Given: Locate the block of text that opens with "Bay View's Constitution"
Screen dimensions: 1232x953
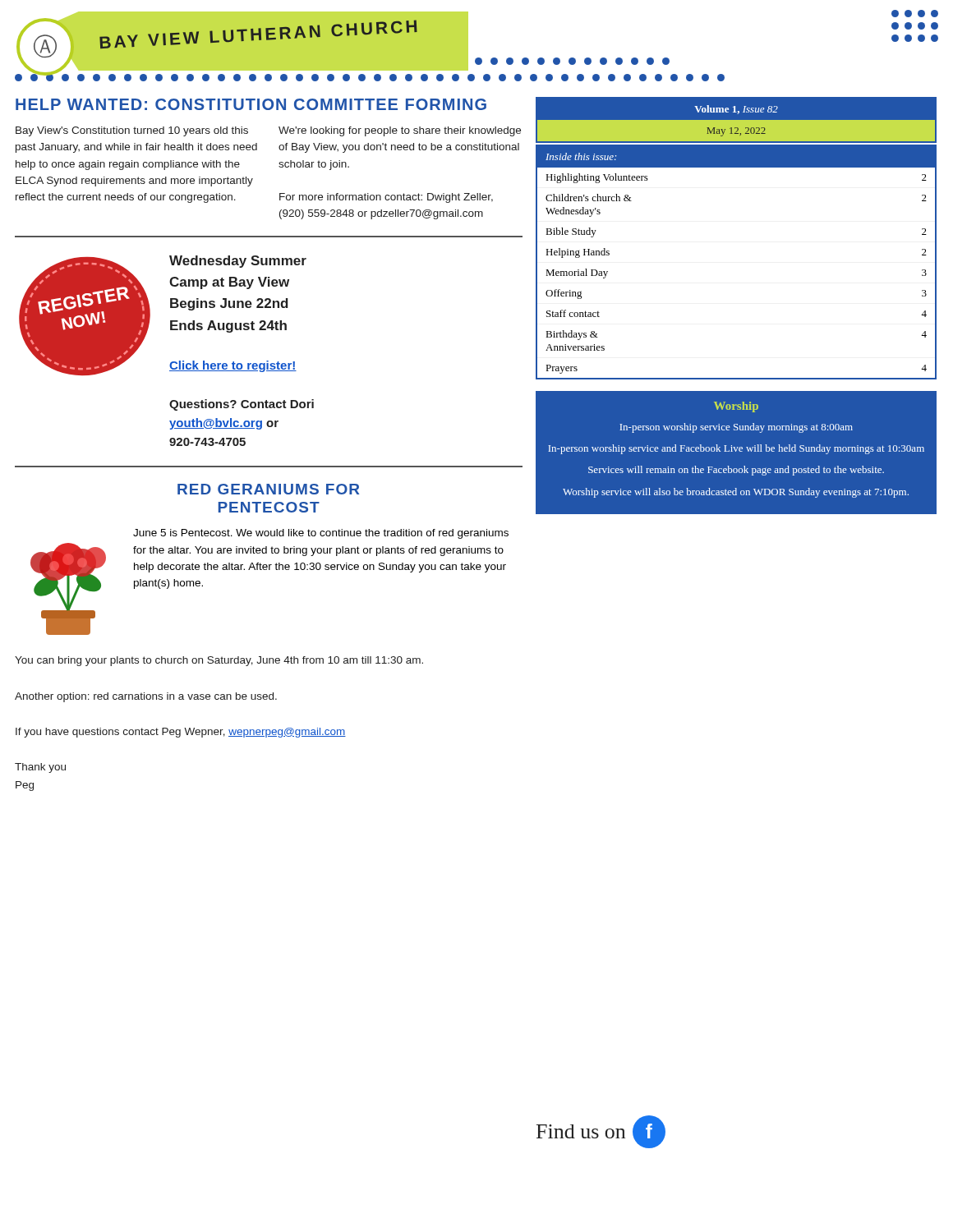Looking at the screenshot, I should 136,163.
